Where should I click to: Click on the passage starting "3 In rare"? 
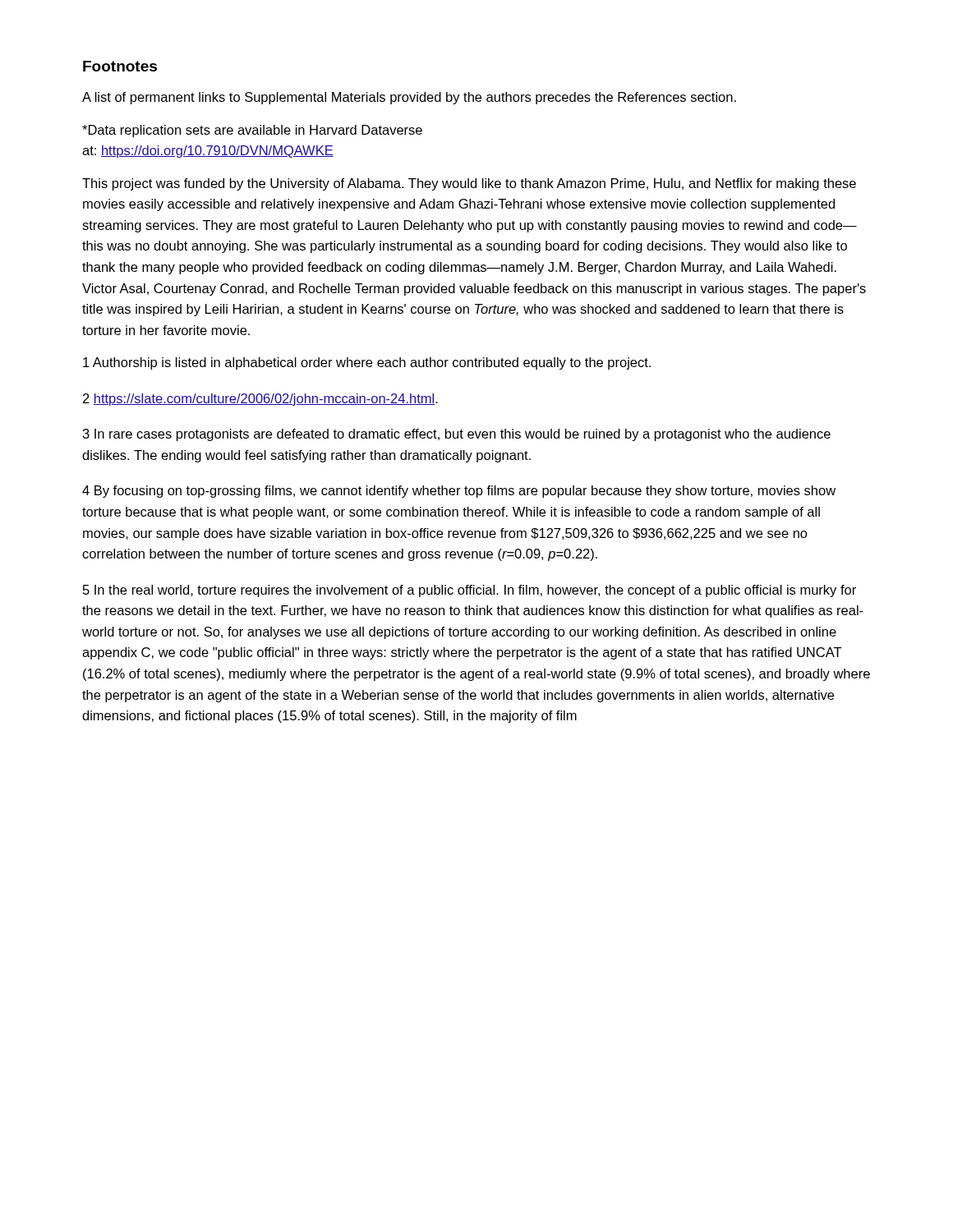(x=457, y=444)
